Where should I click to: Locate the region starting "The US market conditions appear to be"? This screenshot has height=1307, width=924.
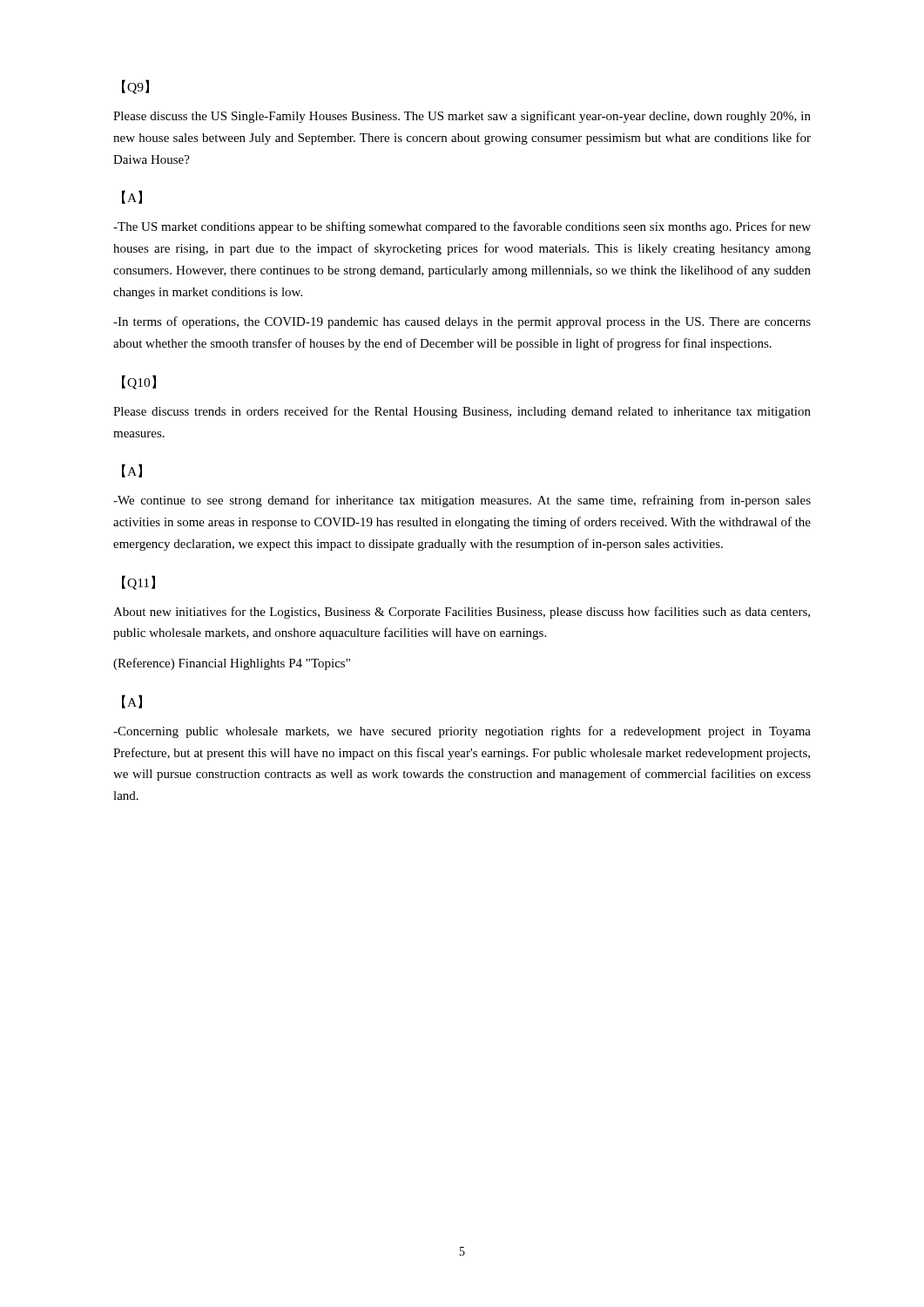(462, 259)
